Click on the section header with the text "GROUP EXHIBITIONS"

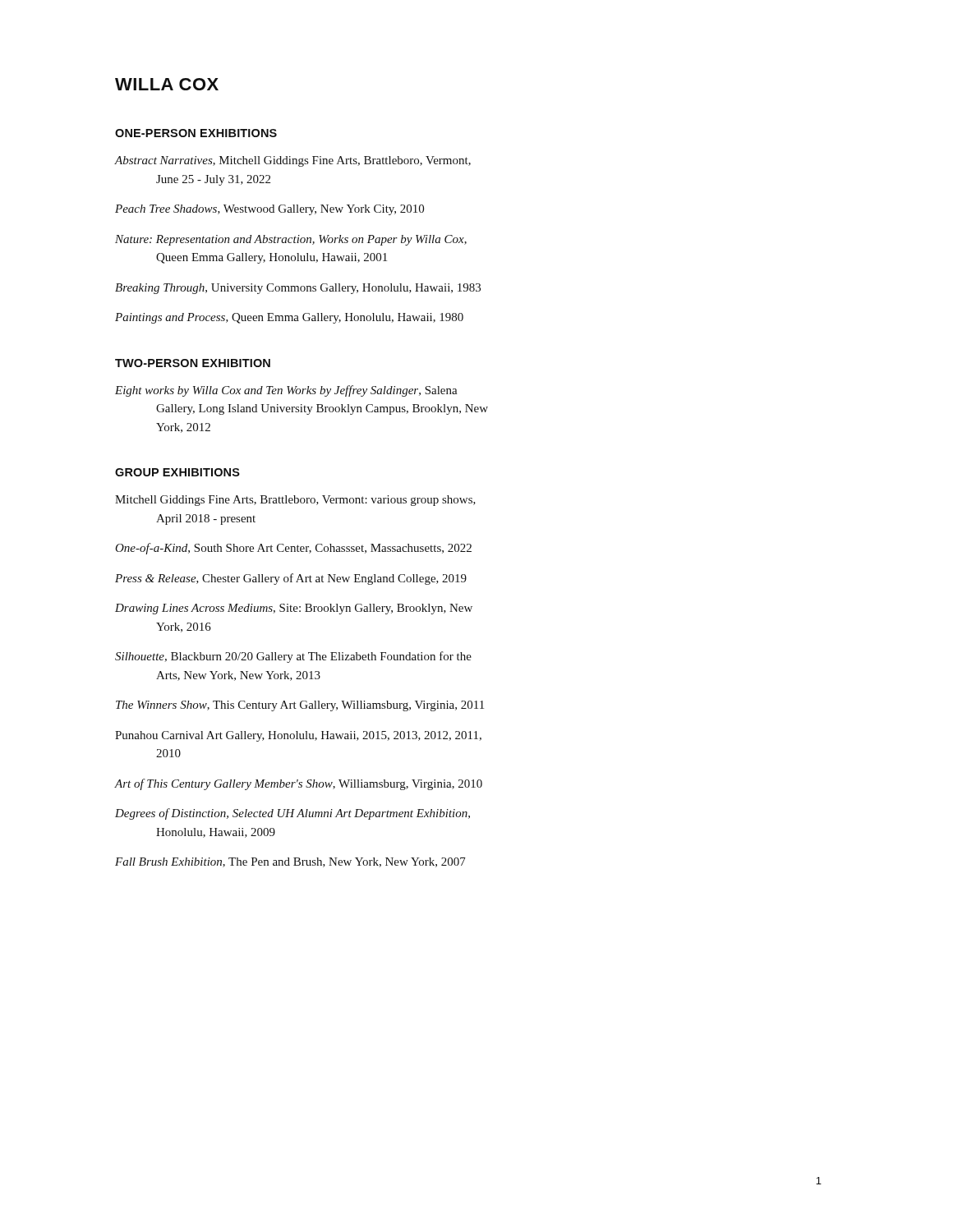pos(177,472)
